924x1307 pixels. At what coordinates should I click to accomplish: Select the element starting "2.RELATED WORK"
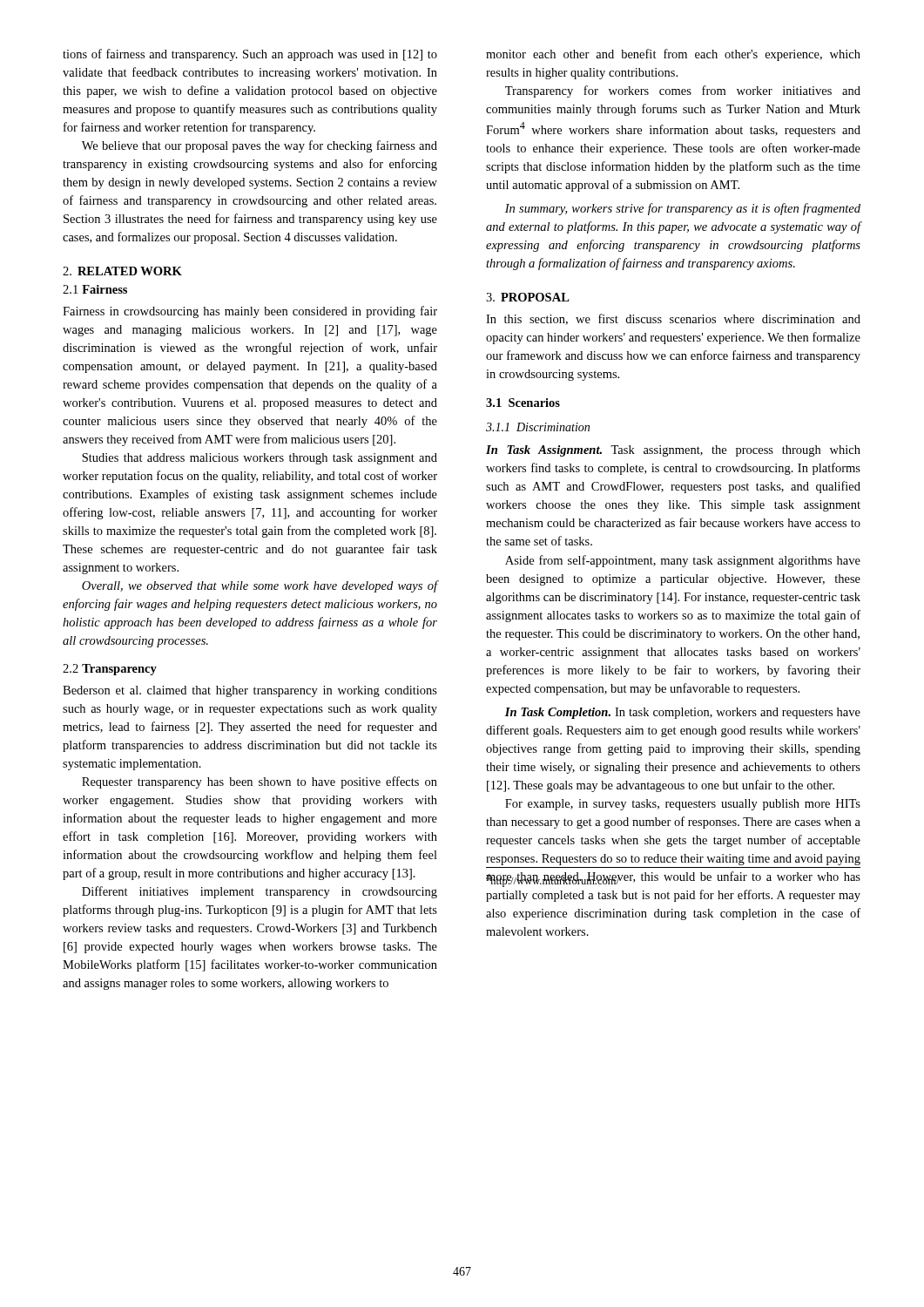point(122,271)
